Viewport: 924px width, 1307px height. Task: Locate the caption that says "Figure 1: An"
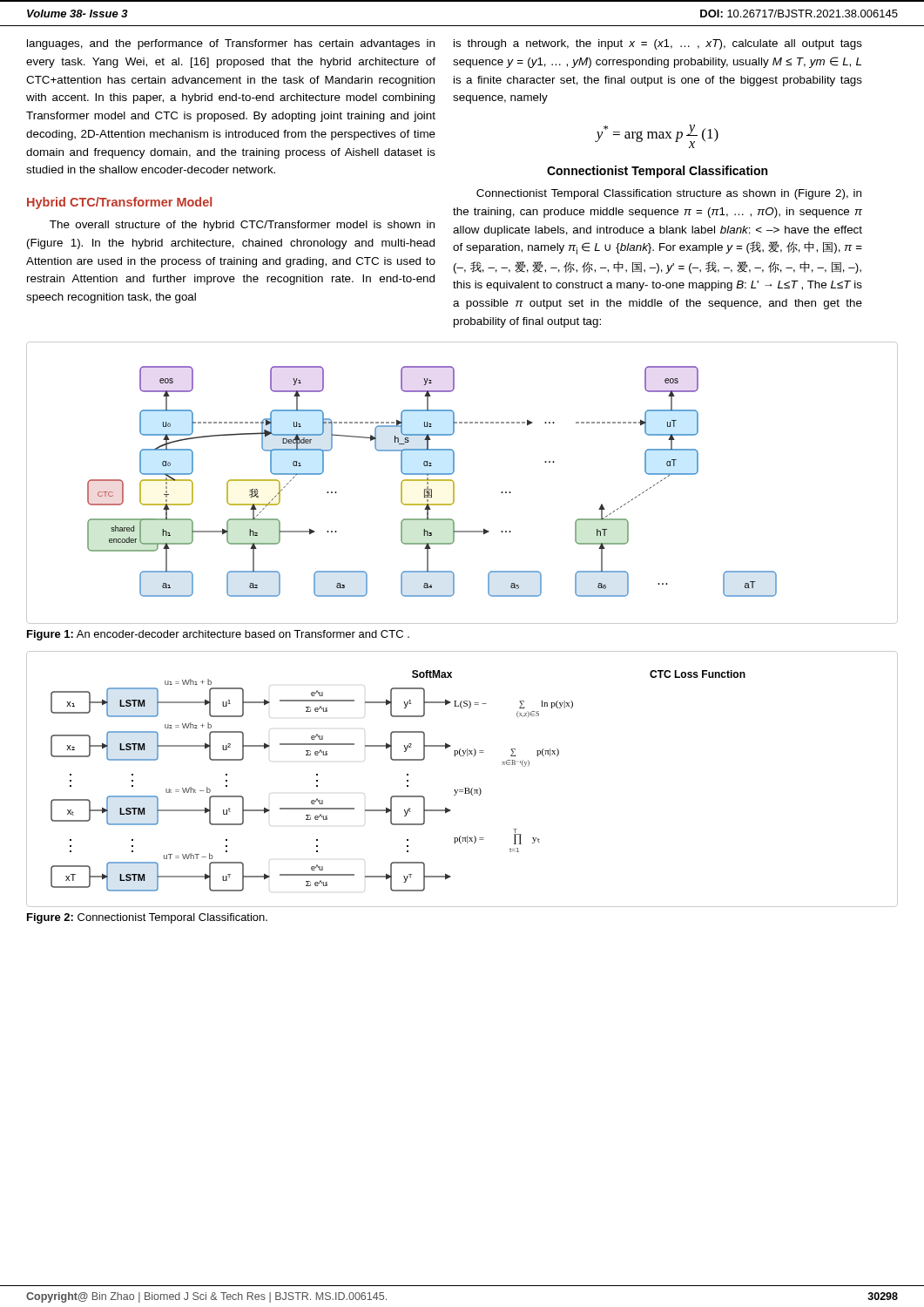218,634
